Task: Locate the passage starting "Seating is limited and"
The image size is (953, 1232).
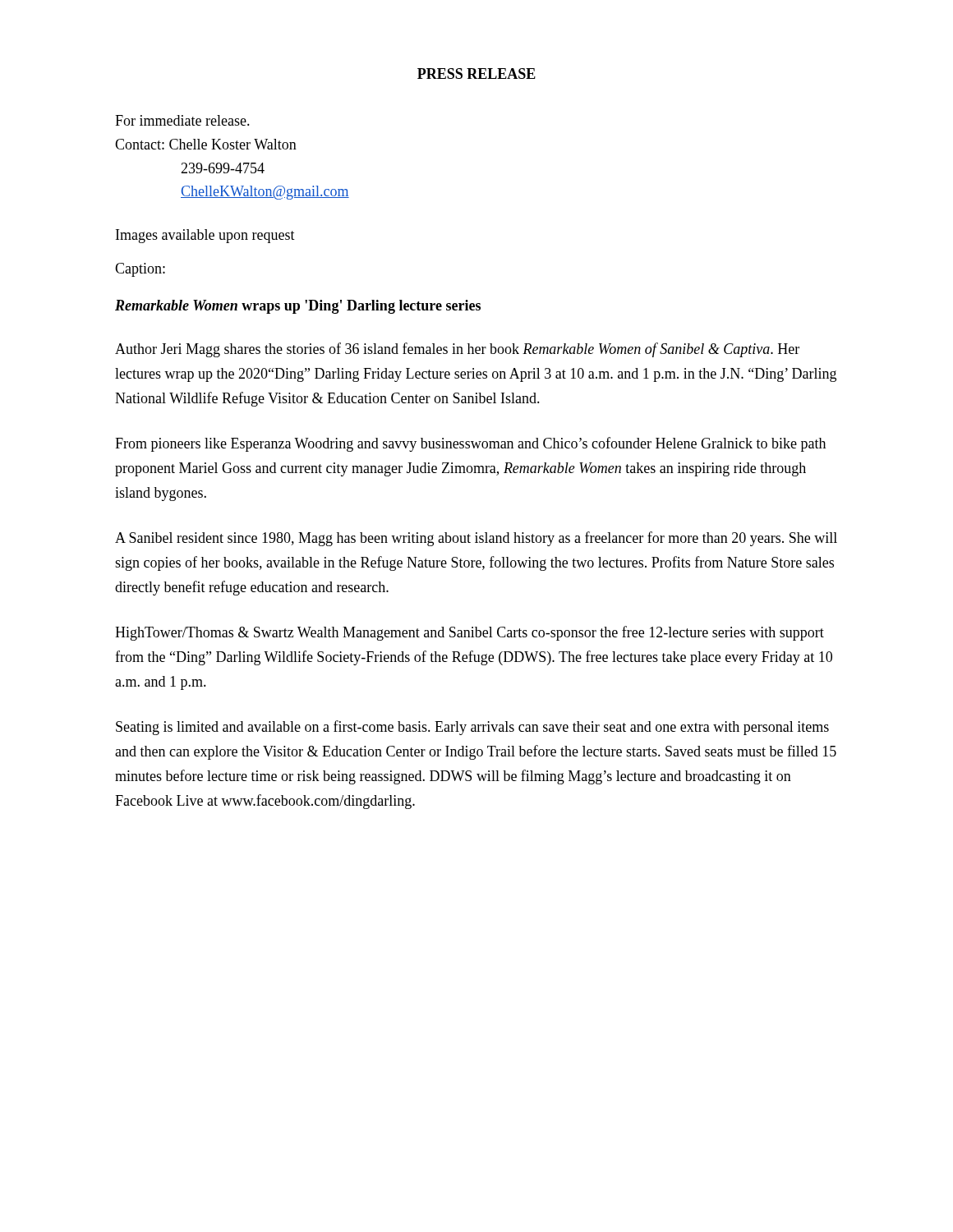Action: 476,764
